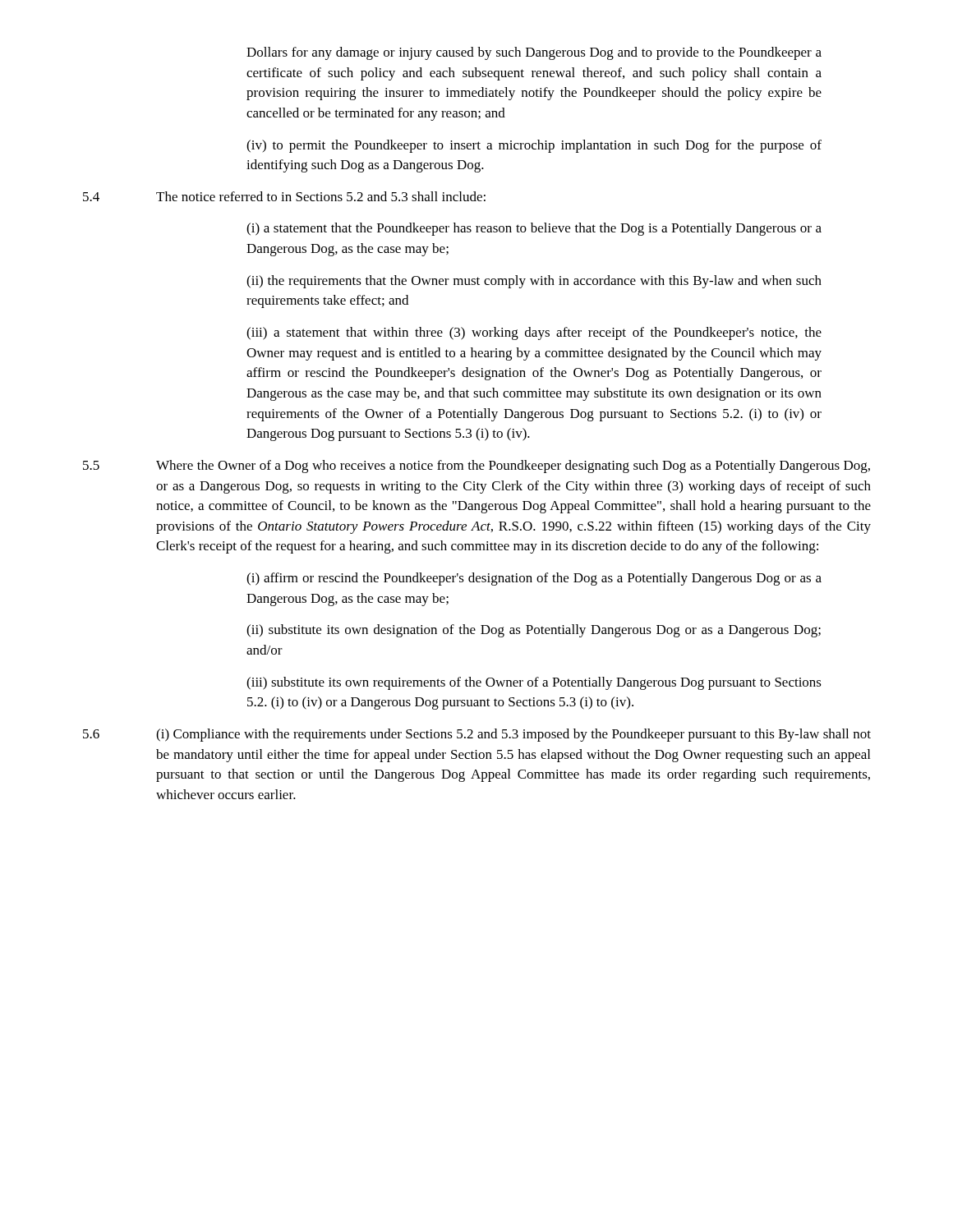Point to the text starting "(i) a statement that the"
Screen dimensions: 1232x953
[x=534, y=238]
